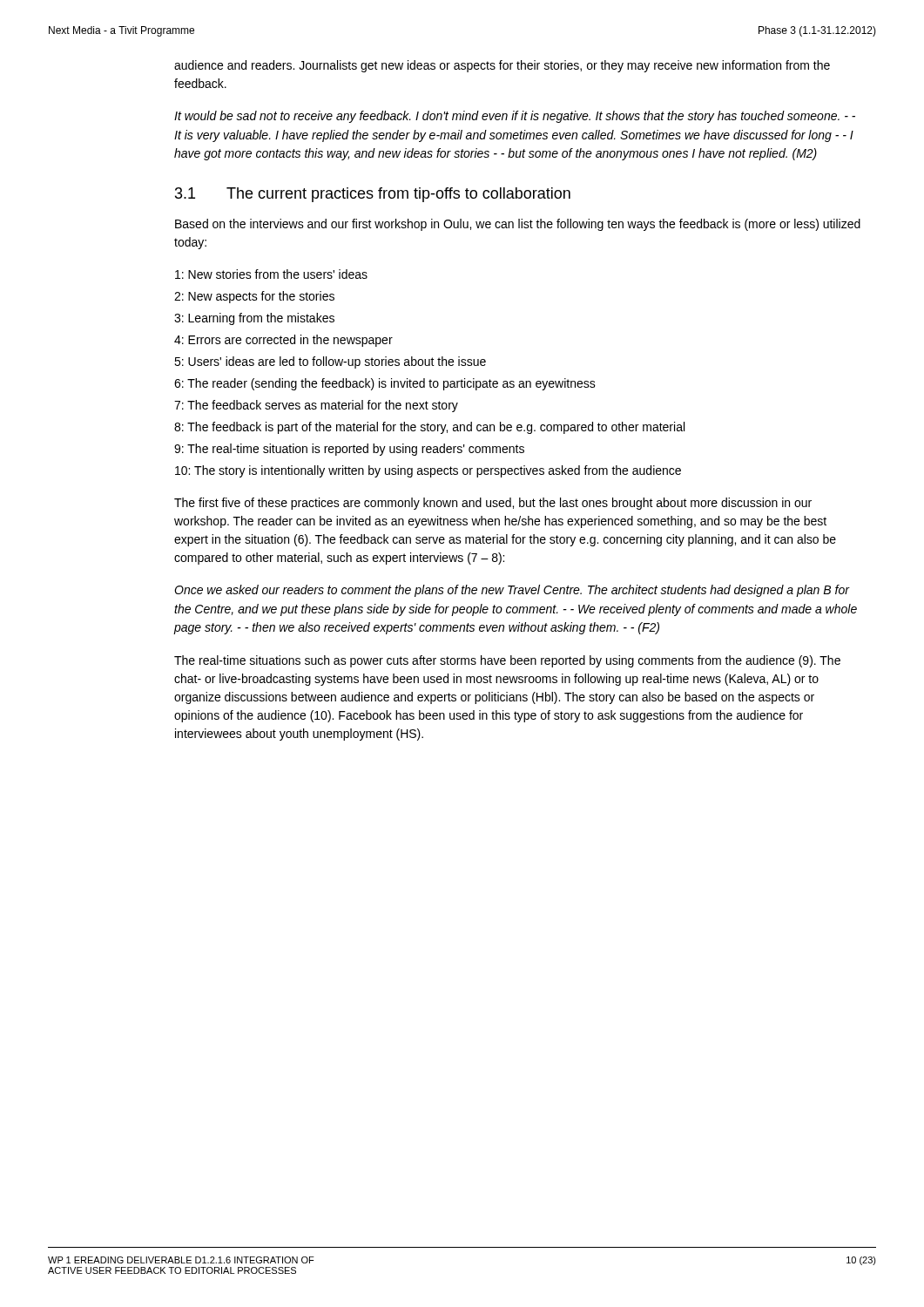Click on the list item with the text "6: The reader"
The image size is (924, 1307).
(x=385, y=383)
